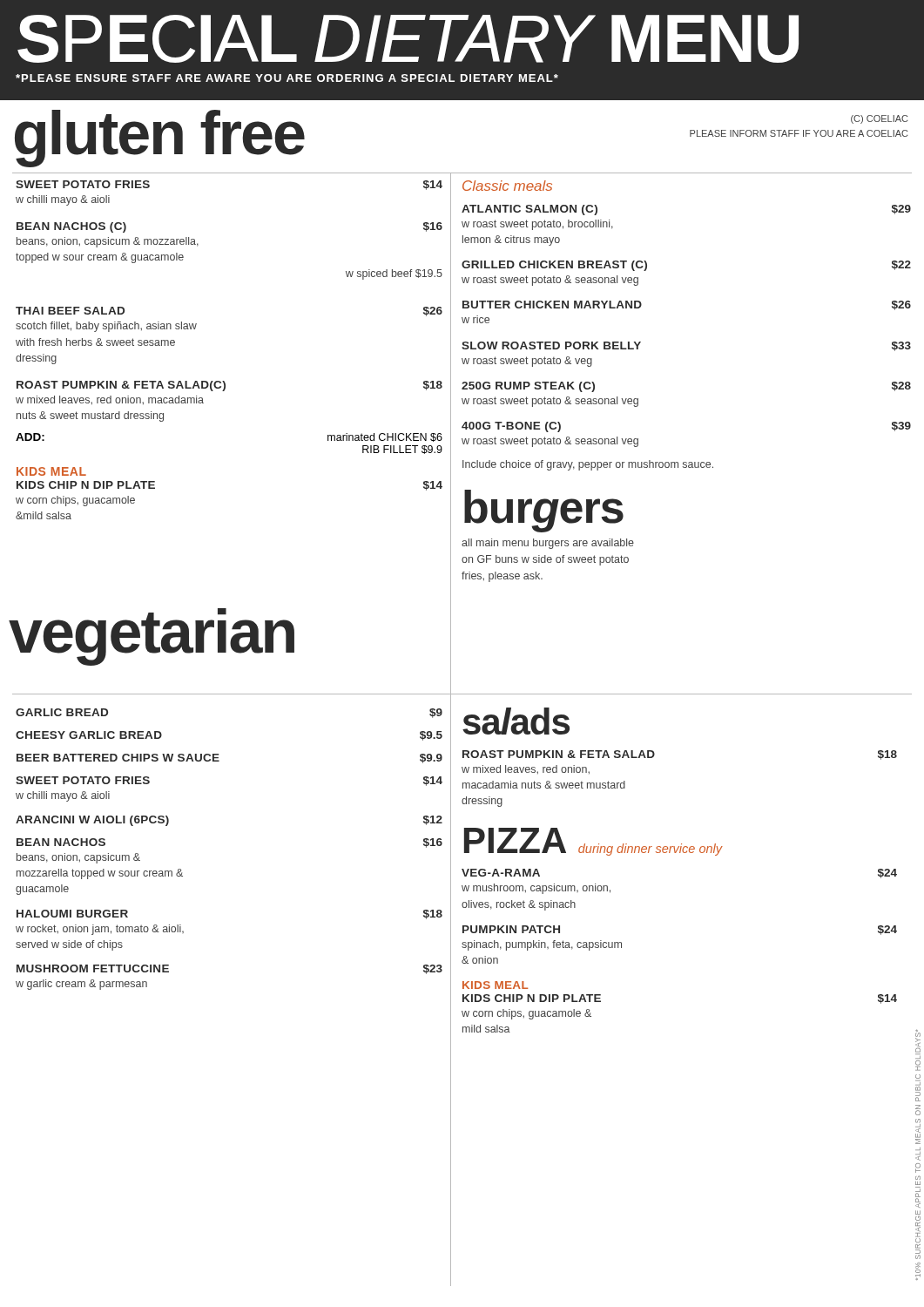The image size is (924, 1307).
Task: Find "PIZZA during dinner service only" on this page
Action: [592, 841]
